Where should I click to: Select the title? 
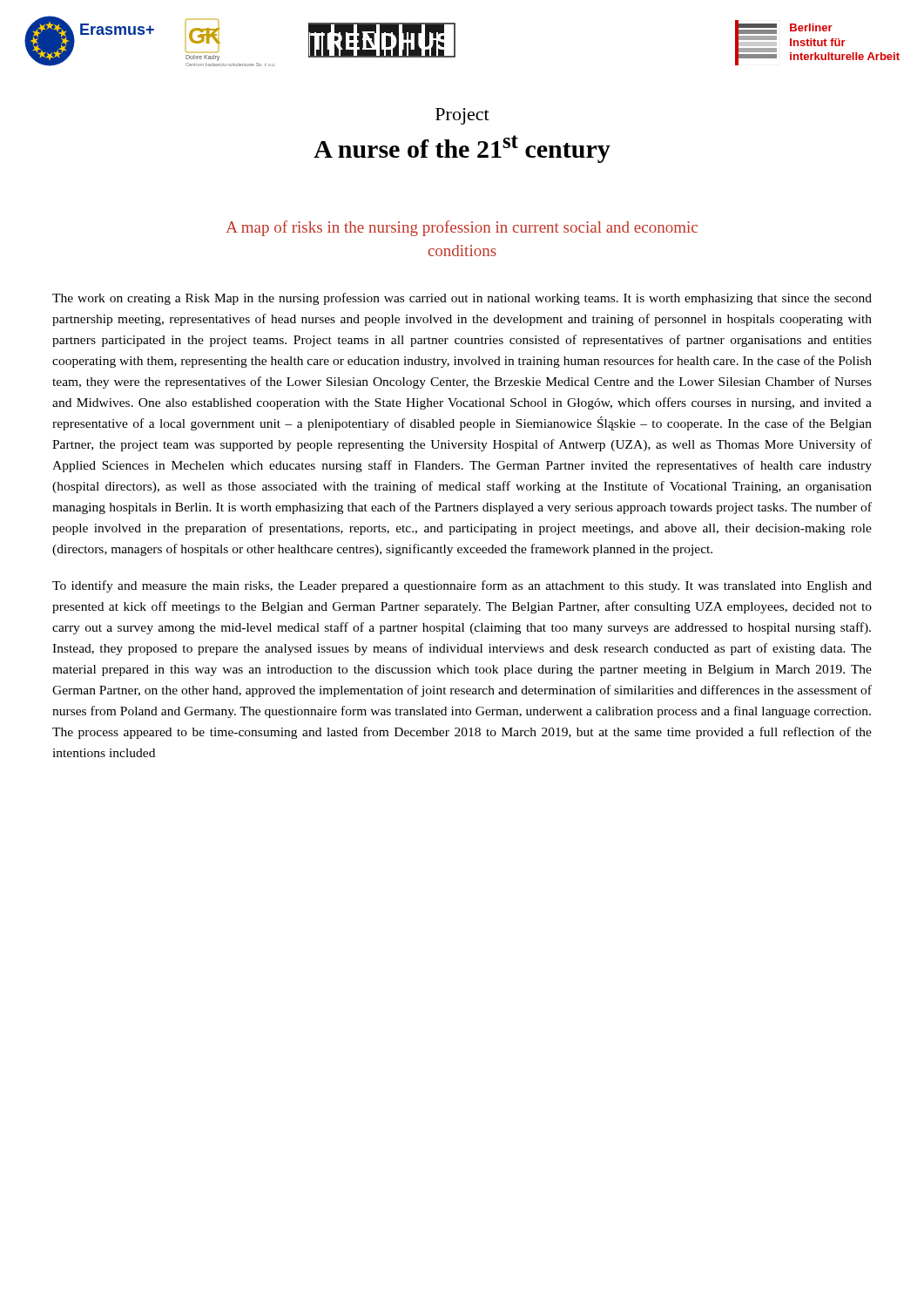462,114
